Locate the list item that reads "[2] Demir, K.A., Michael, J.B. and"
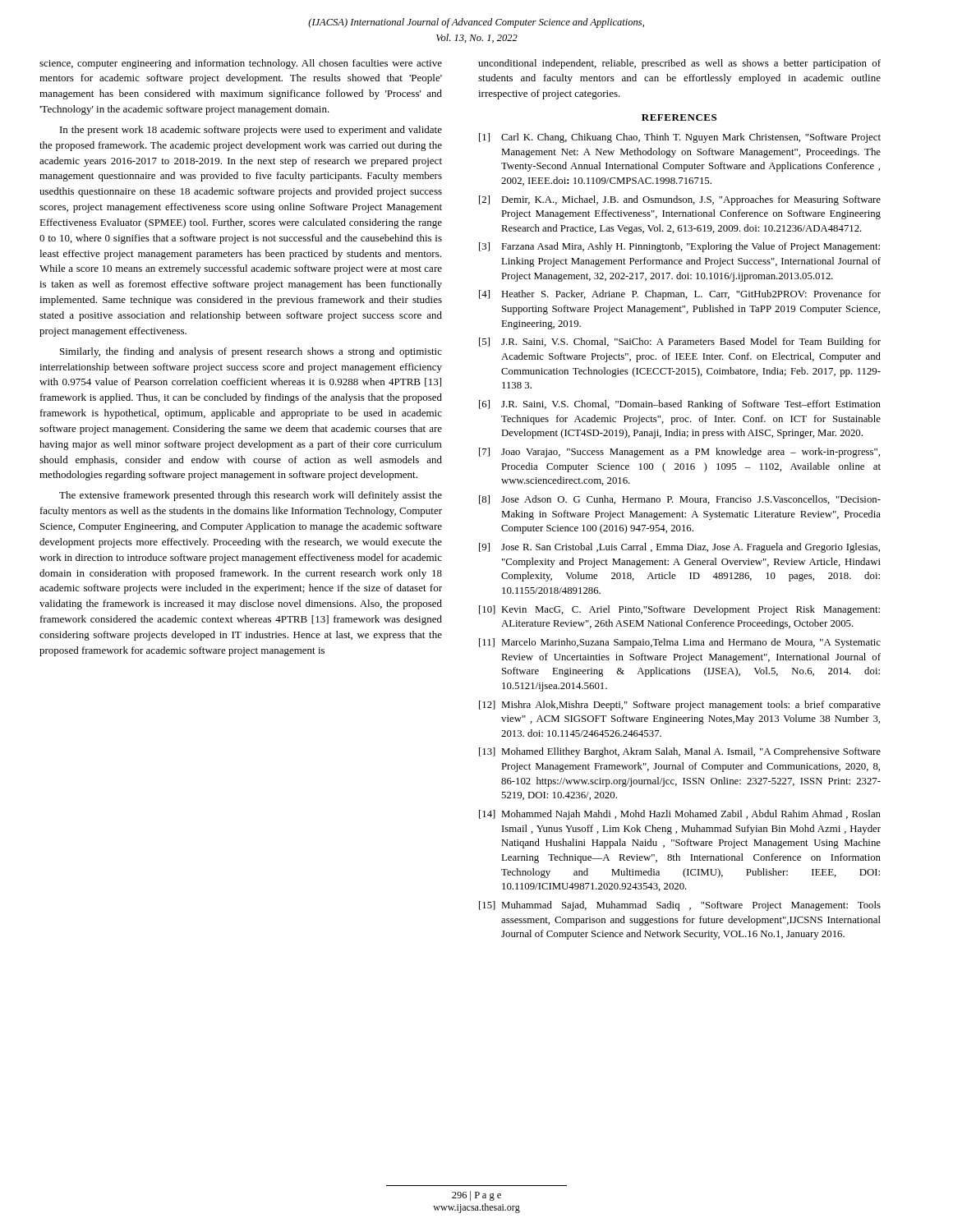 [x=679, y=214]
